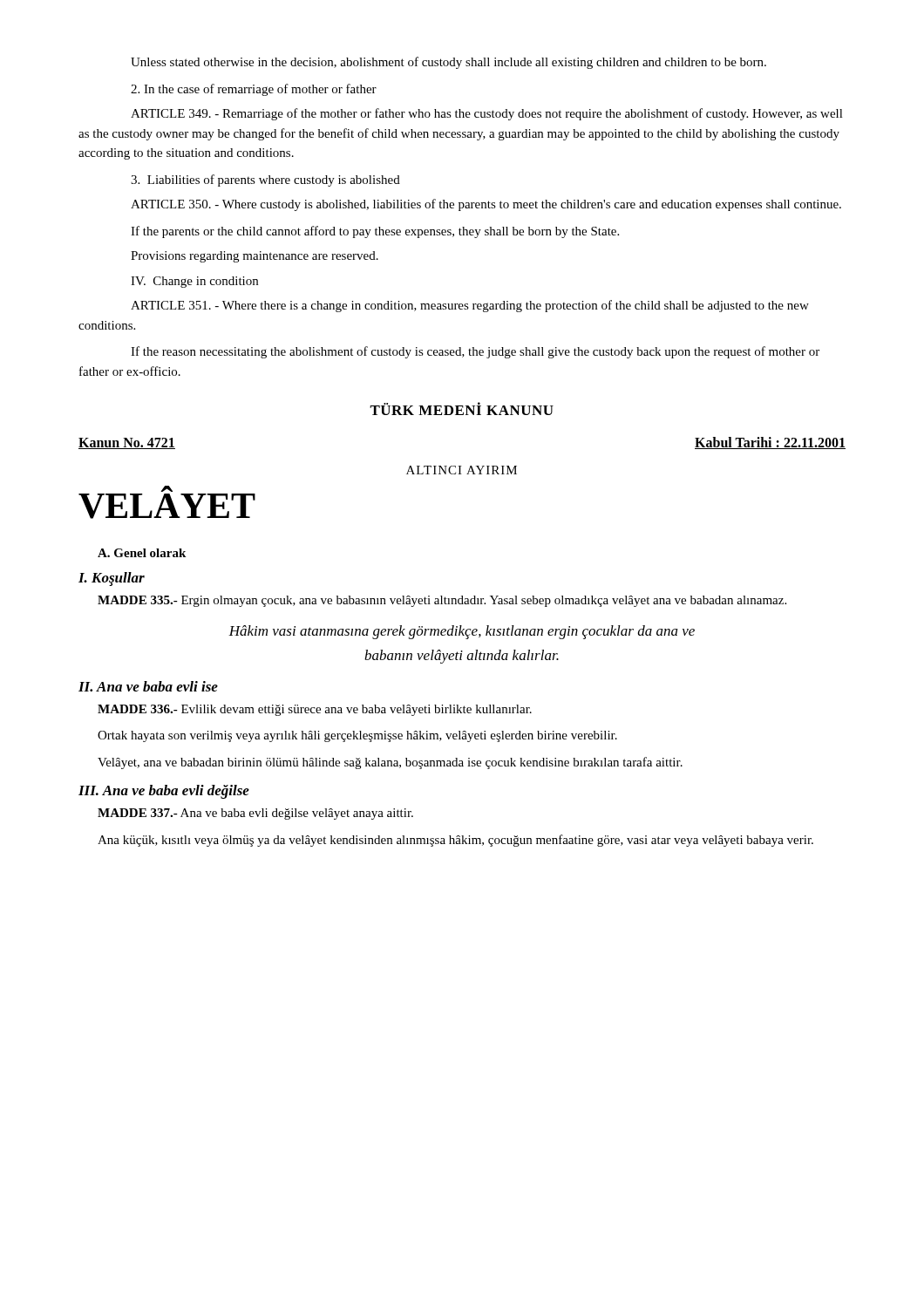
Task: Locate the section header that opens with "III. Ana ve baba evli"
Action: point(164,791)
